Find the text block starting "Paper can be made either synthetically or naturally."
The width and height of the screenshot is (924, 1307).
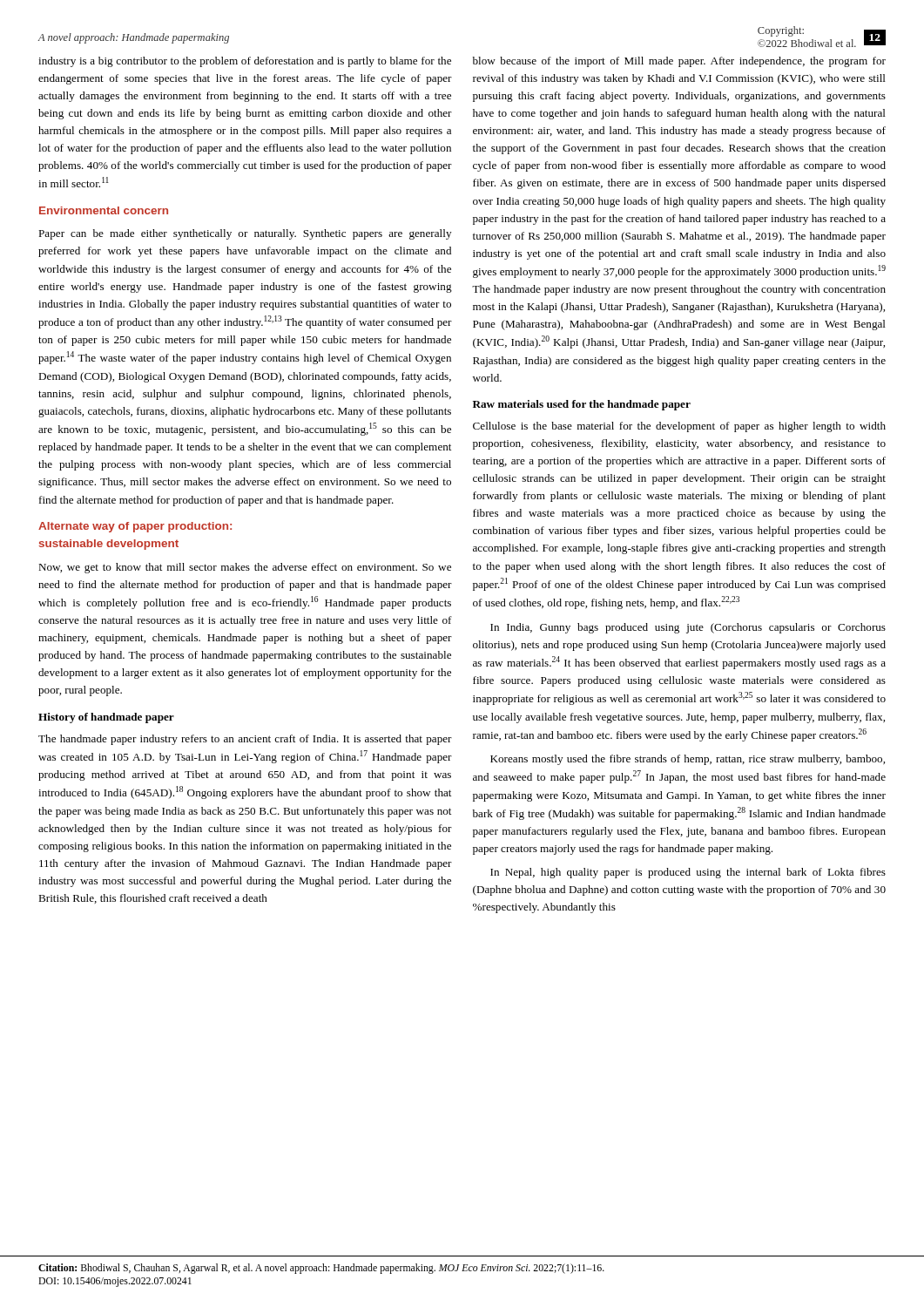(245, 367)
